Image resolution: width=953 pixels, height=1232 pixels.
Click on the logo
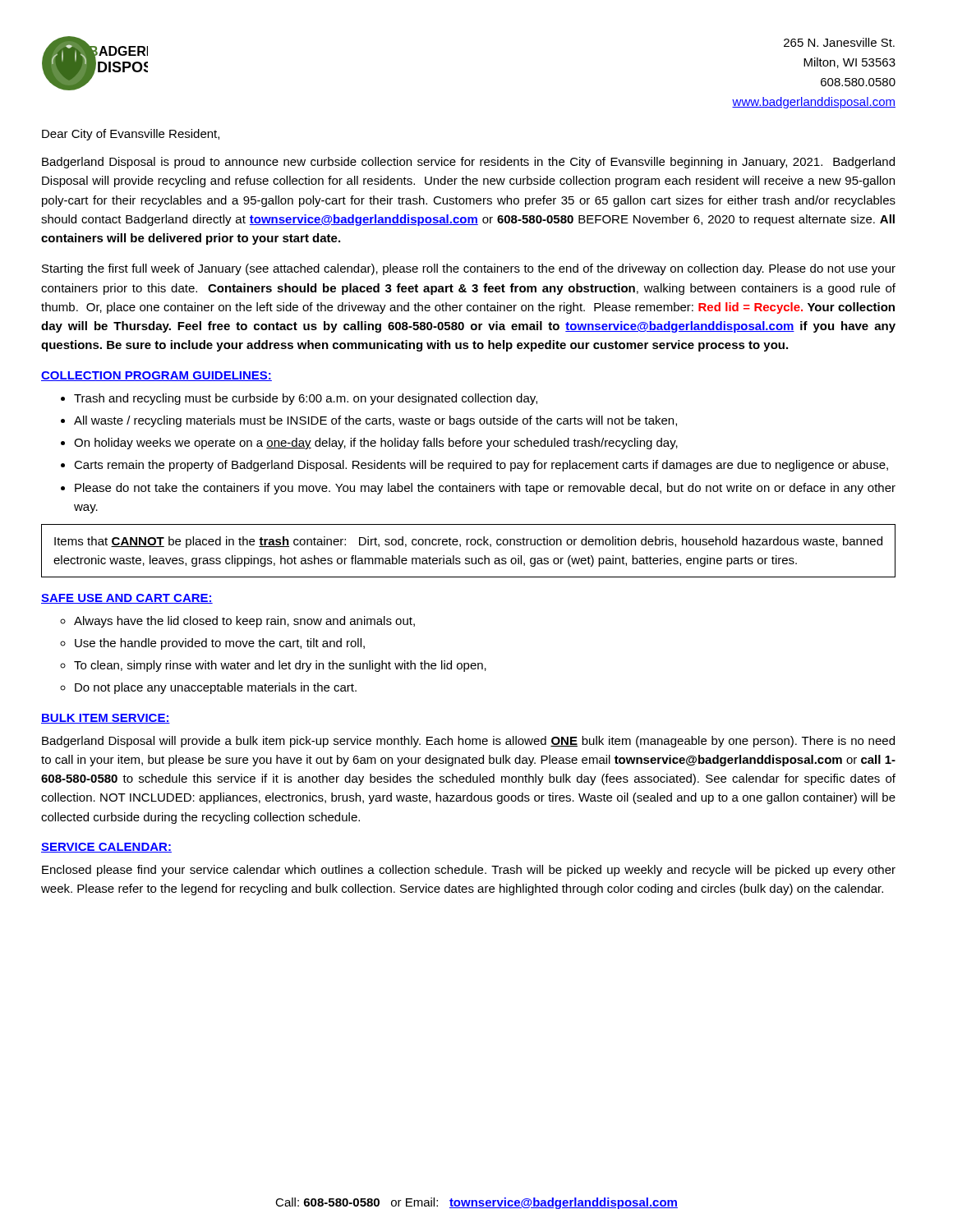pyautogui.click(x=94, y=64)
